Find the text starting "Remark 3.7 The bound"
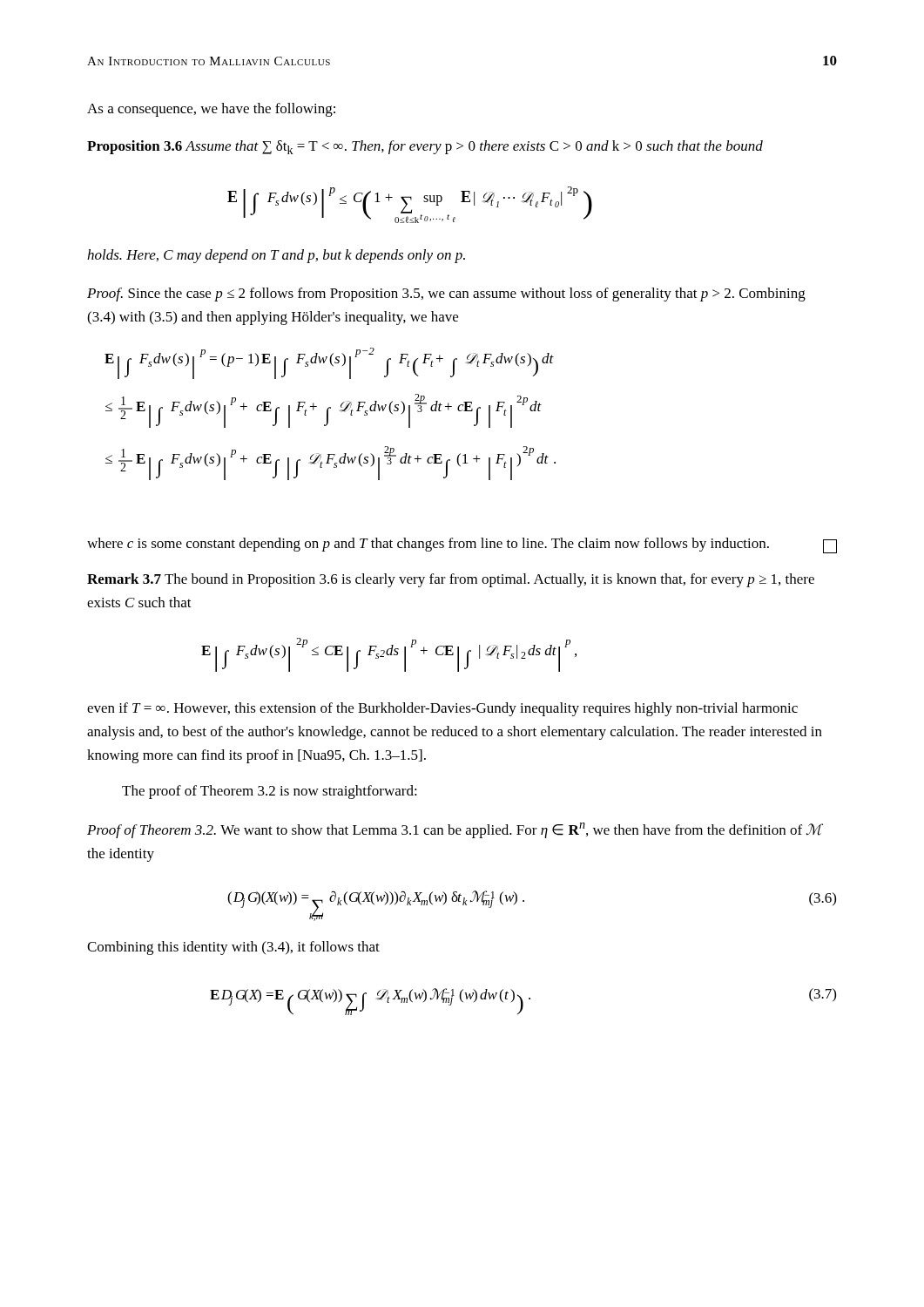 (451, 591)
